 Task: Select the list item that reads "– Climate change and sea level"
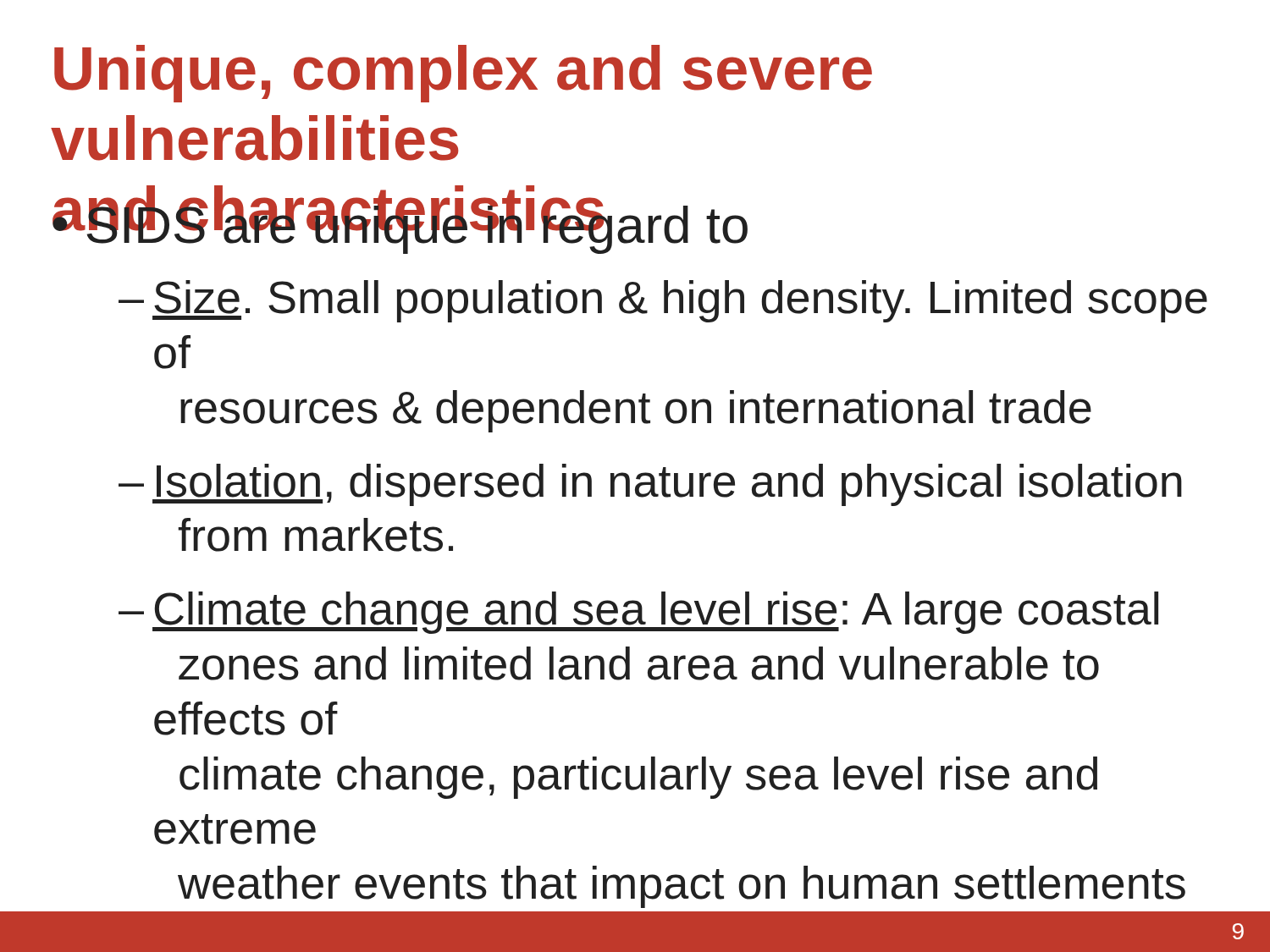[669, 767]
